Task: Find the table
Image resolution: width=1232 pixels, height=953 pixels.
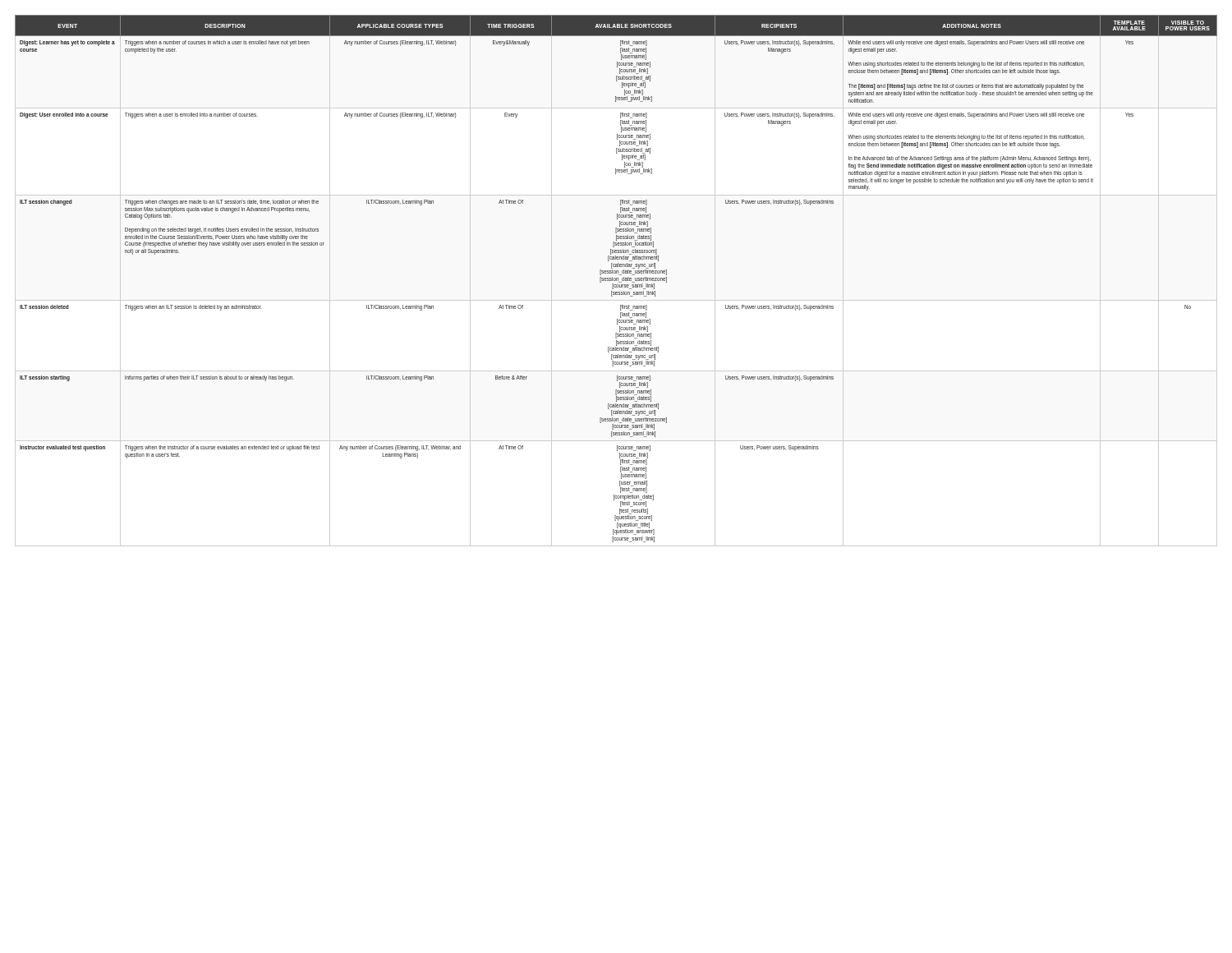Action: coord(616,281)
